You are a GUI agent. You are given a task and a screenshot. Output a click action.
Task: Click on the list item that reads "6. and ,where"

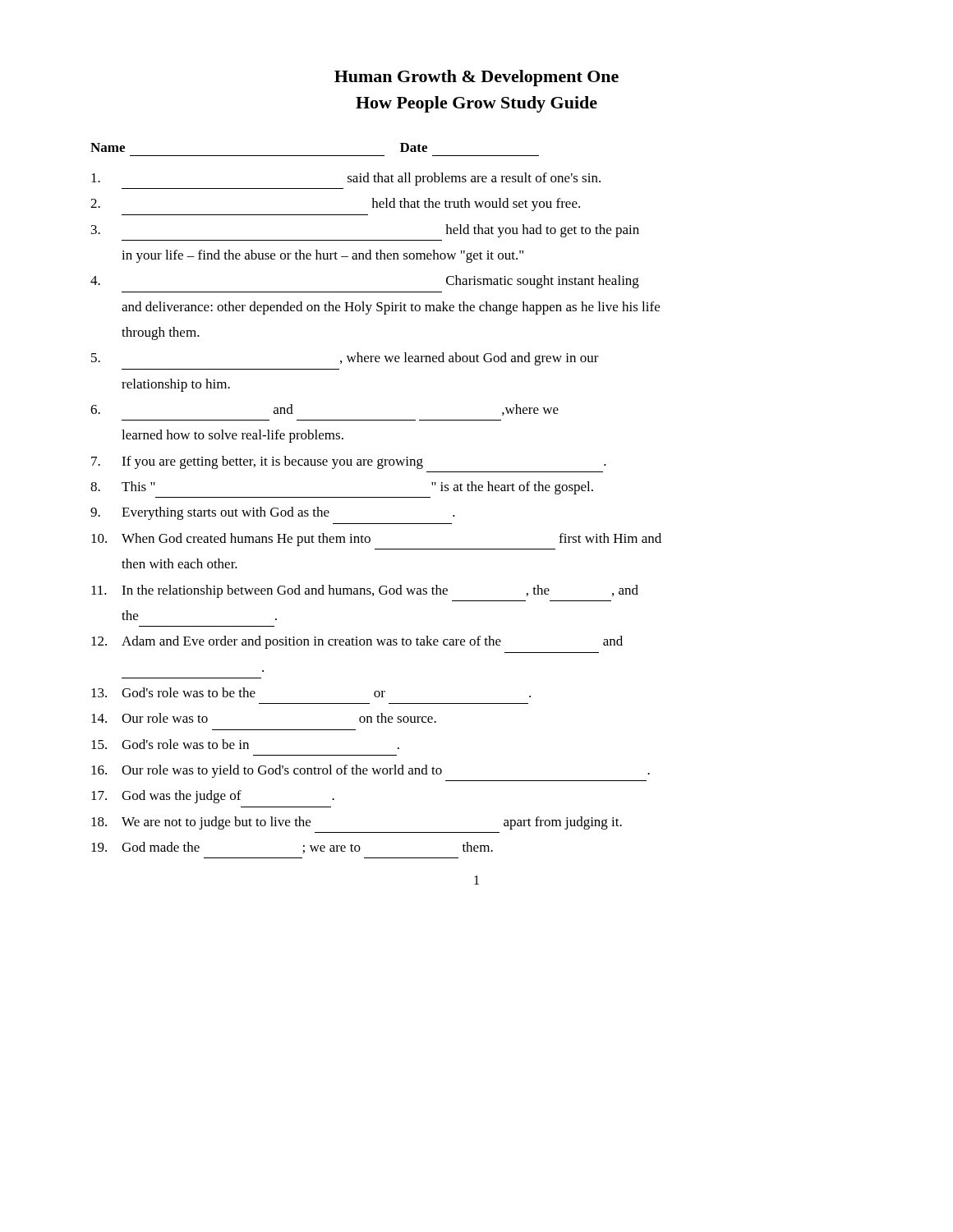pyautogui.click(x=476, y=410)
